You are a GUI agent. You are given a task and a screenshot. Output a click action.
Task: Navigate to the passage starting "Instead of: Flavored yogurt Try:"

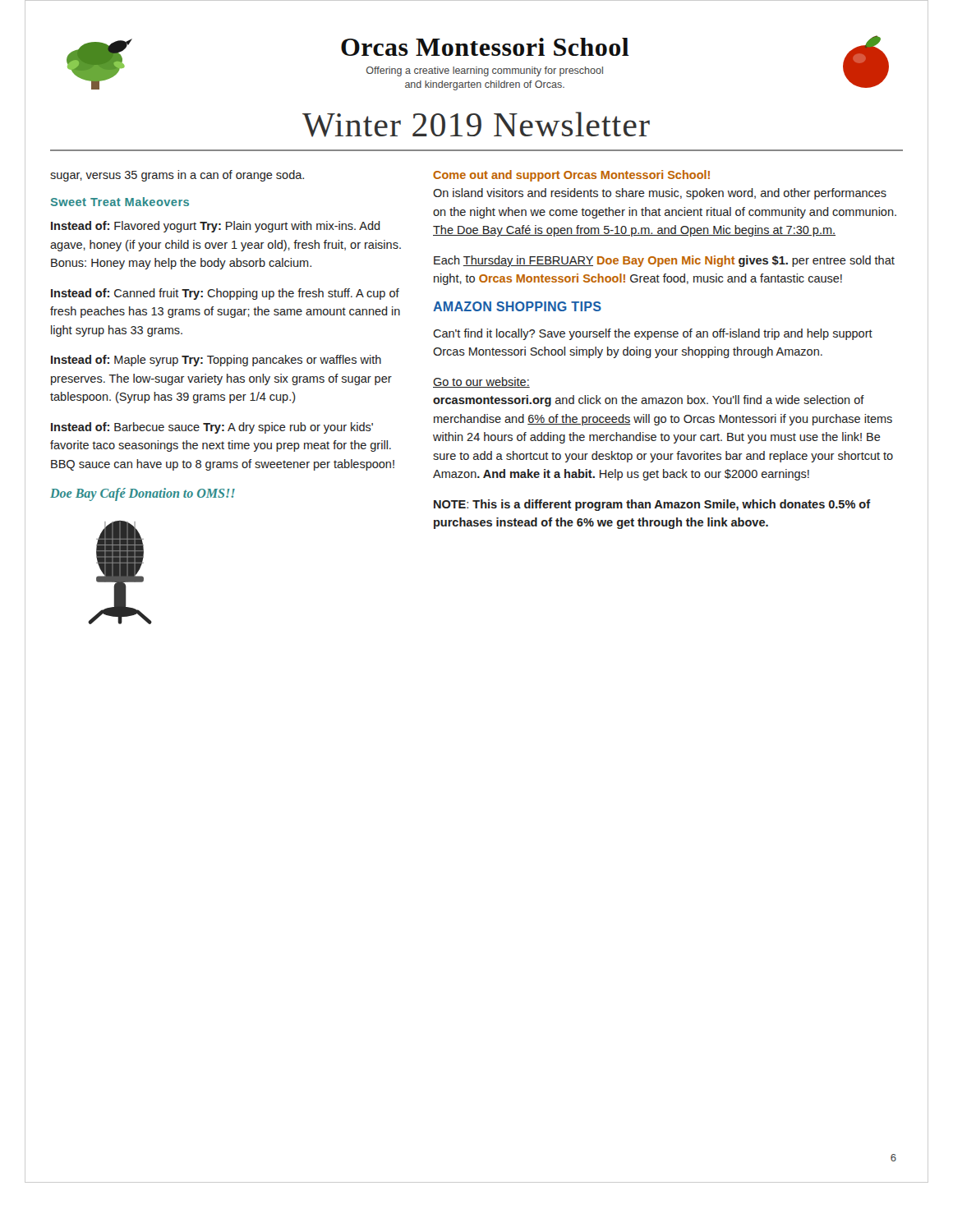[226, 245]
